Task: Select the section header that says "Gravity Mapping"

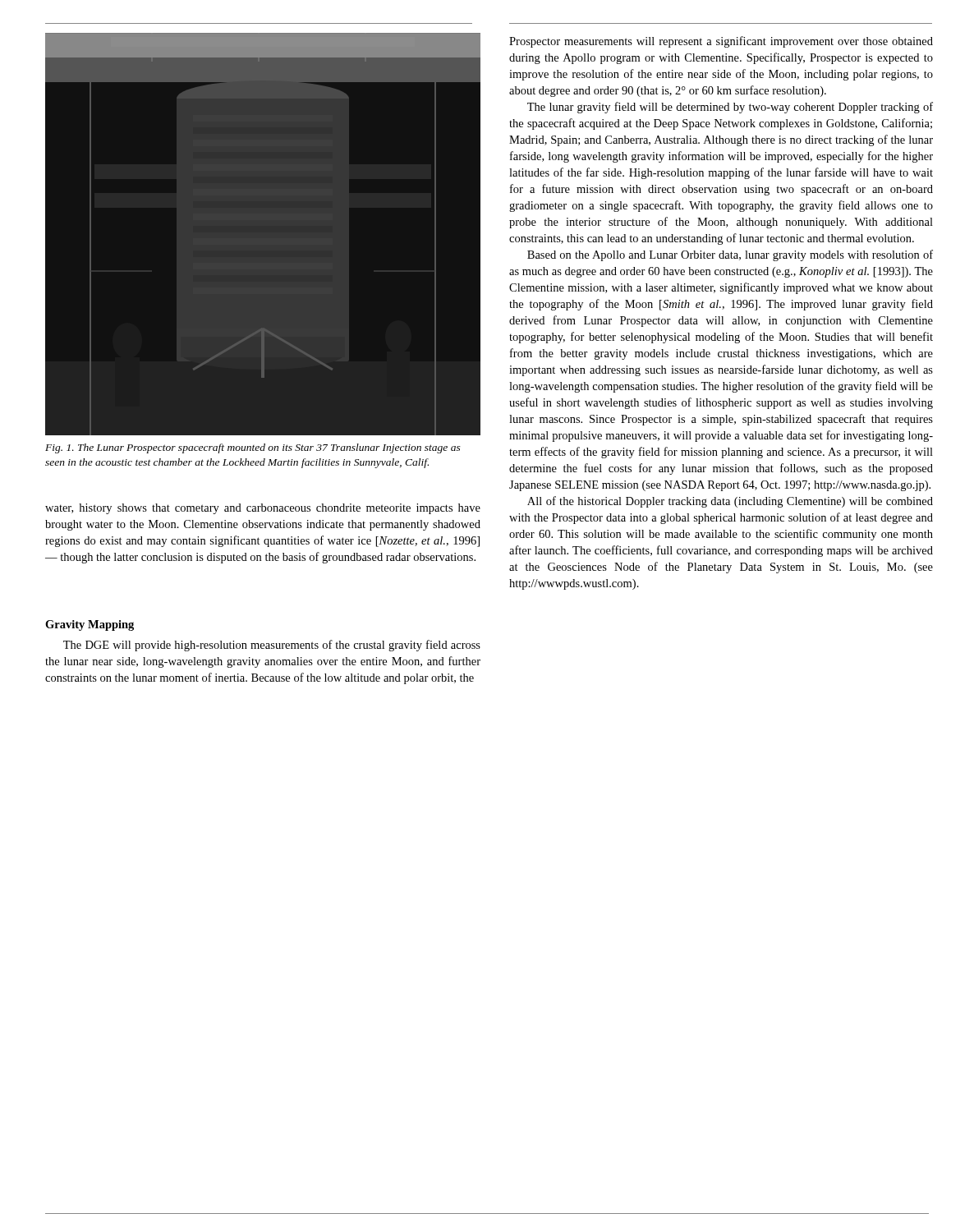Action: [x=90, y=624]
